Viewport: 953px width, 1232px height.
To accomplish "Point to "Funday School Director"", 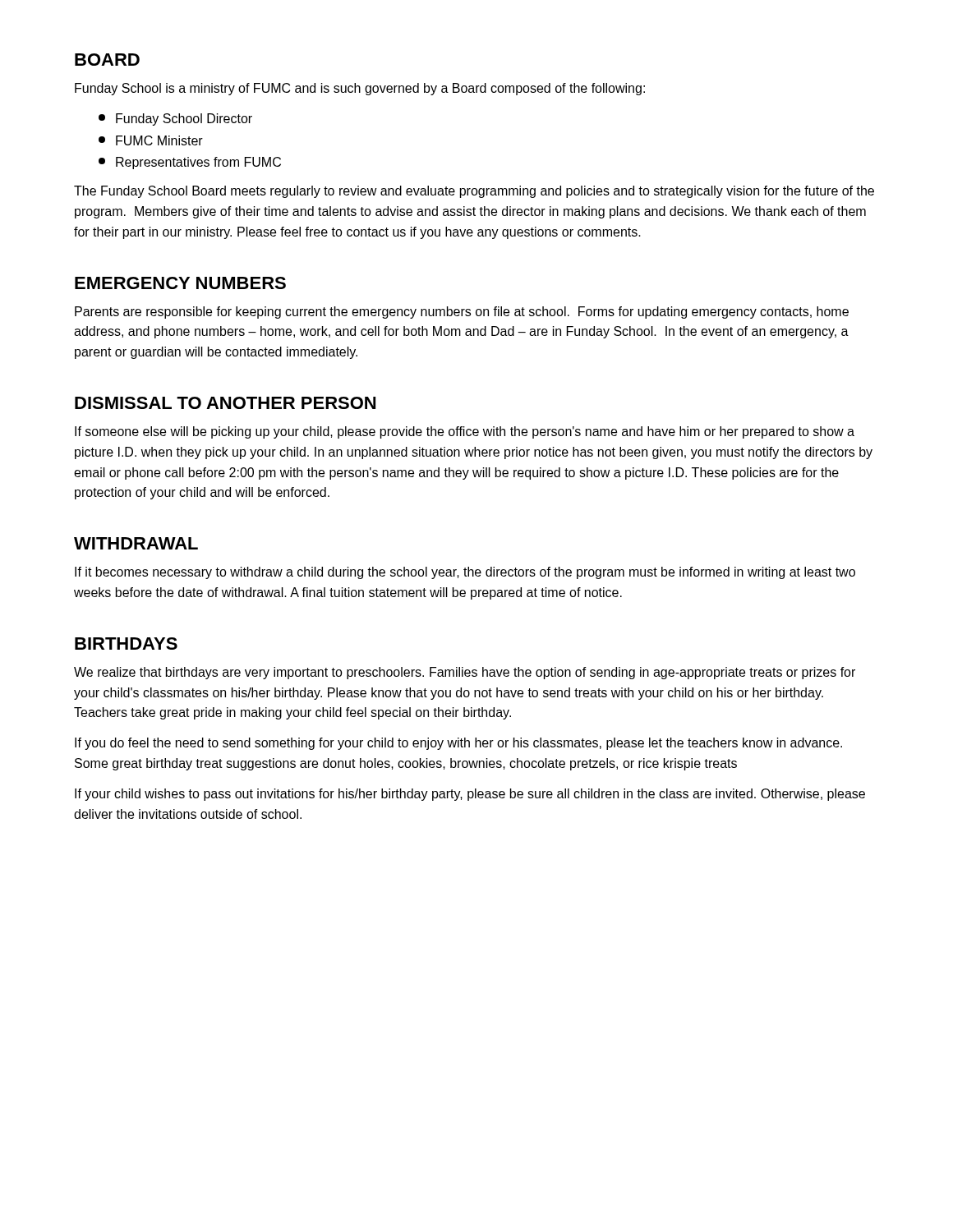I will 175,119.
